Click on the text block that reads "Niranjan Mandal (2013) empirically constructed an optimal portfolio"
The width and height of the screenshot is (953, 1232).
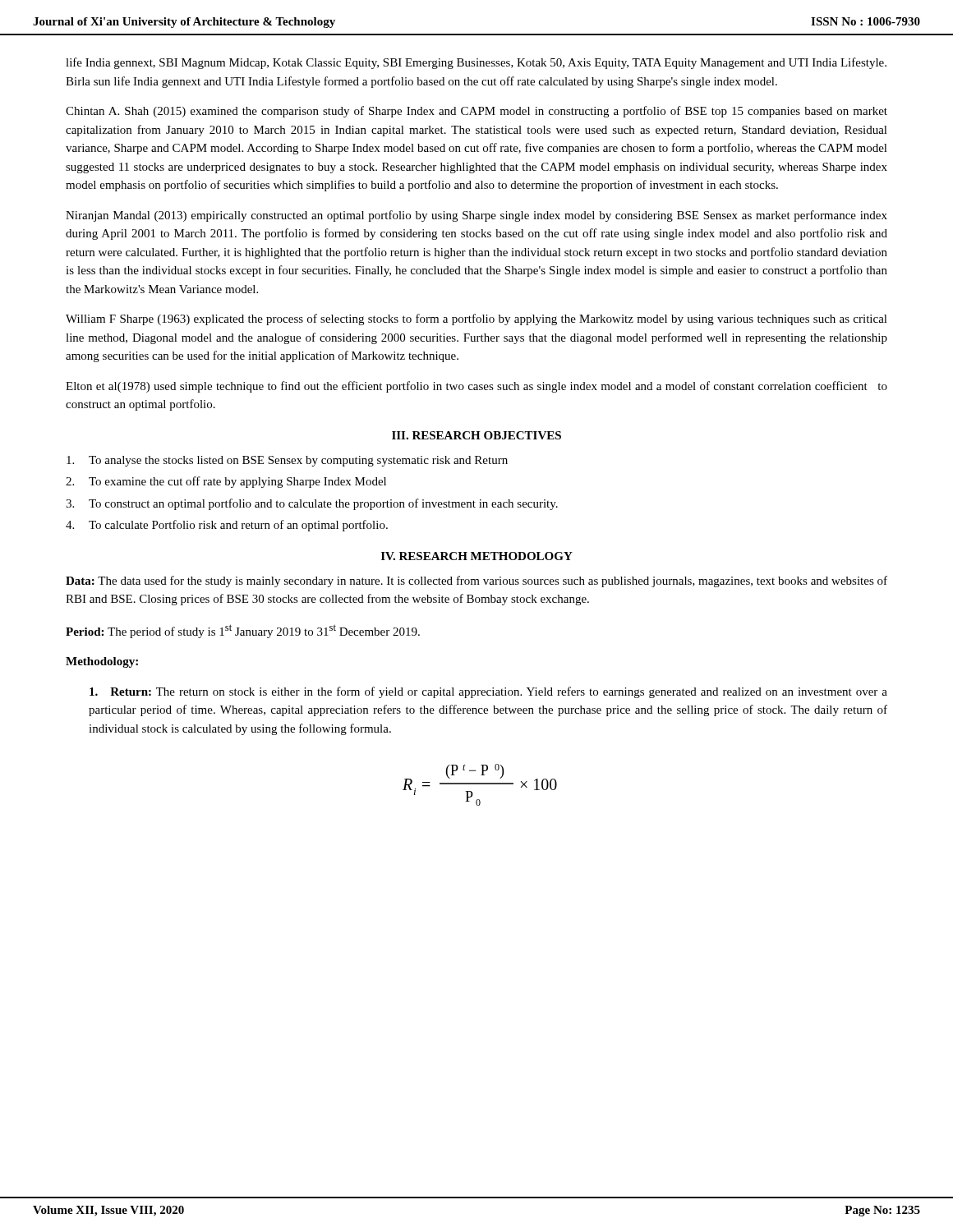(x=476, y=252)
